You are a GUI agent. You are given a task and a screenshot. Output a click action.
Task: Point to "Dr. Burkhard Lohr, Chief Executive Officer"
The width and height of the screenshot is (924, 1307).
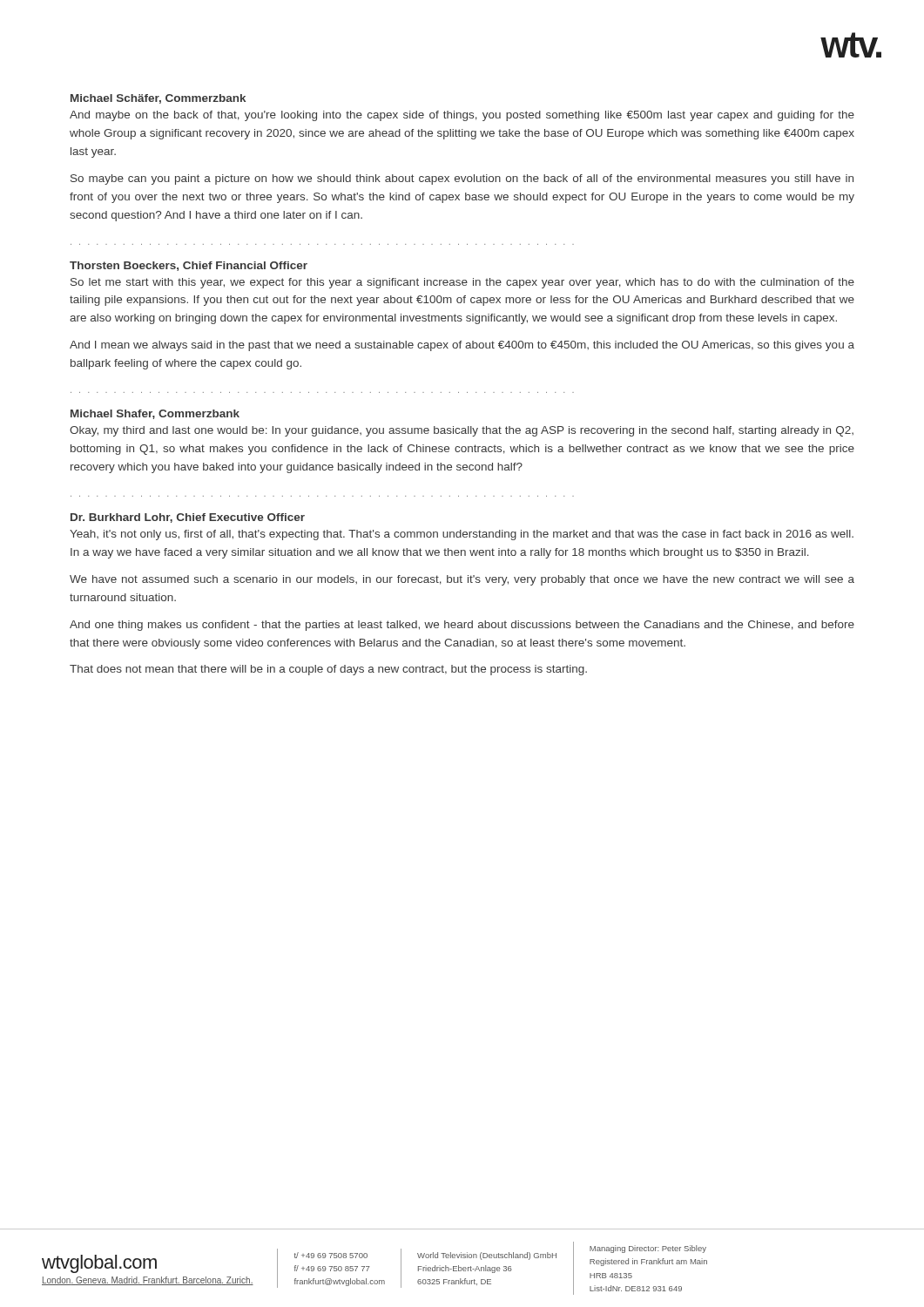coord(187,517)
